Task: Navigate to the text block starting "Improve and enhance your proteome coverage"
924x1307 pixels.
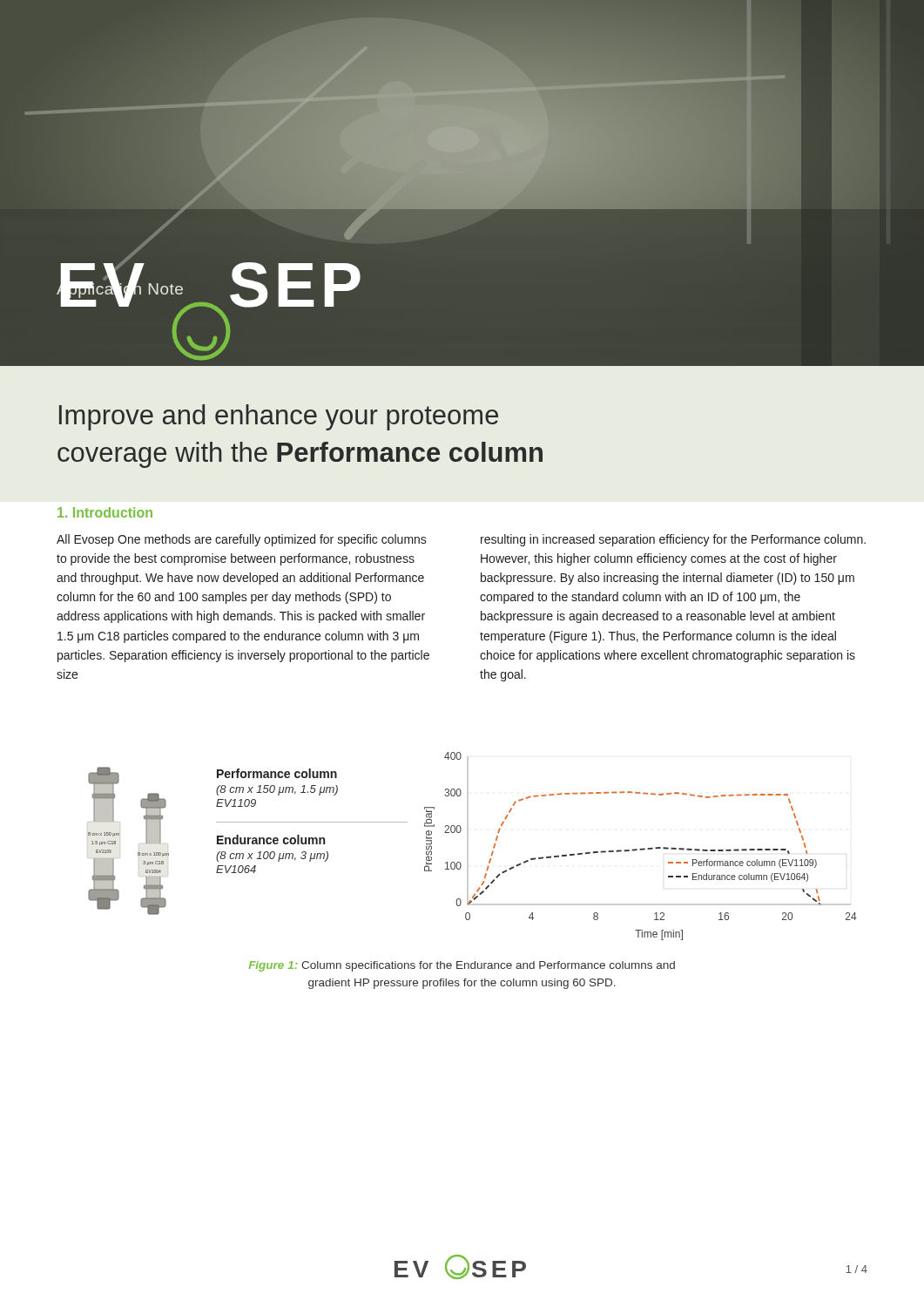Action: (462, 435)
